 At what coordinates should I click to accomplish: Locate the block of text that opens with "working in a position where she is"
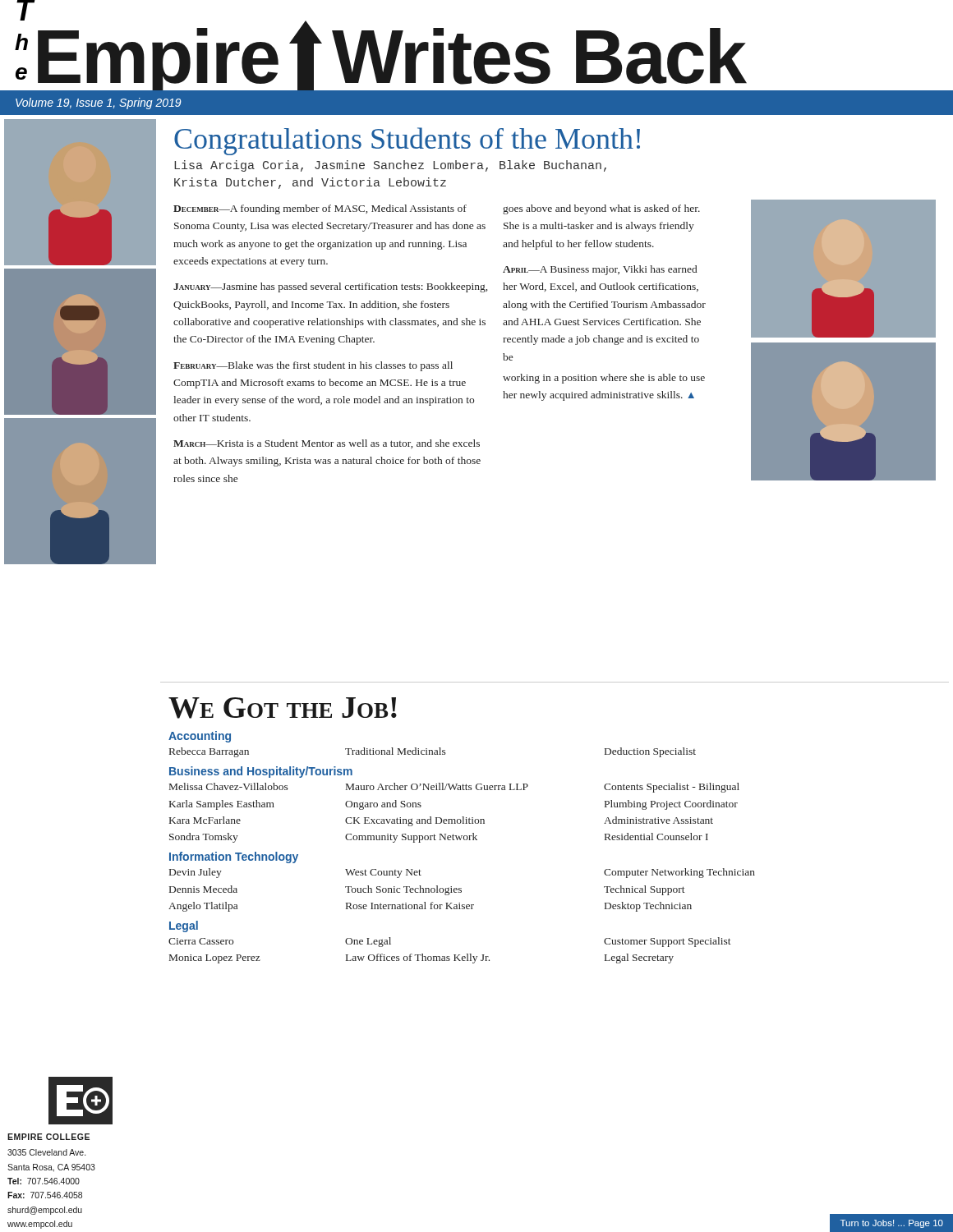604,386
